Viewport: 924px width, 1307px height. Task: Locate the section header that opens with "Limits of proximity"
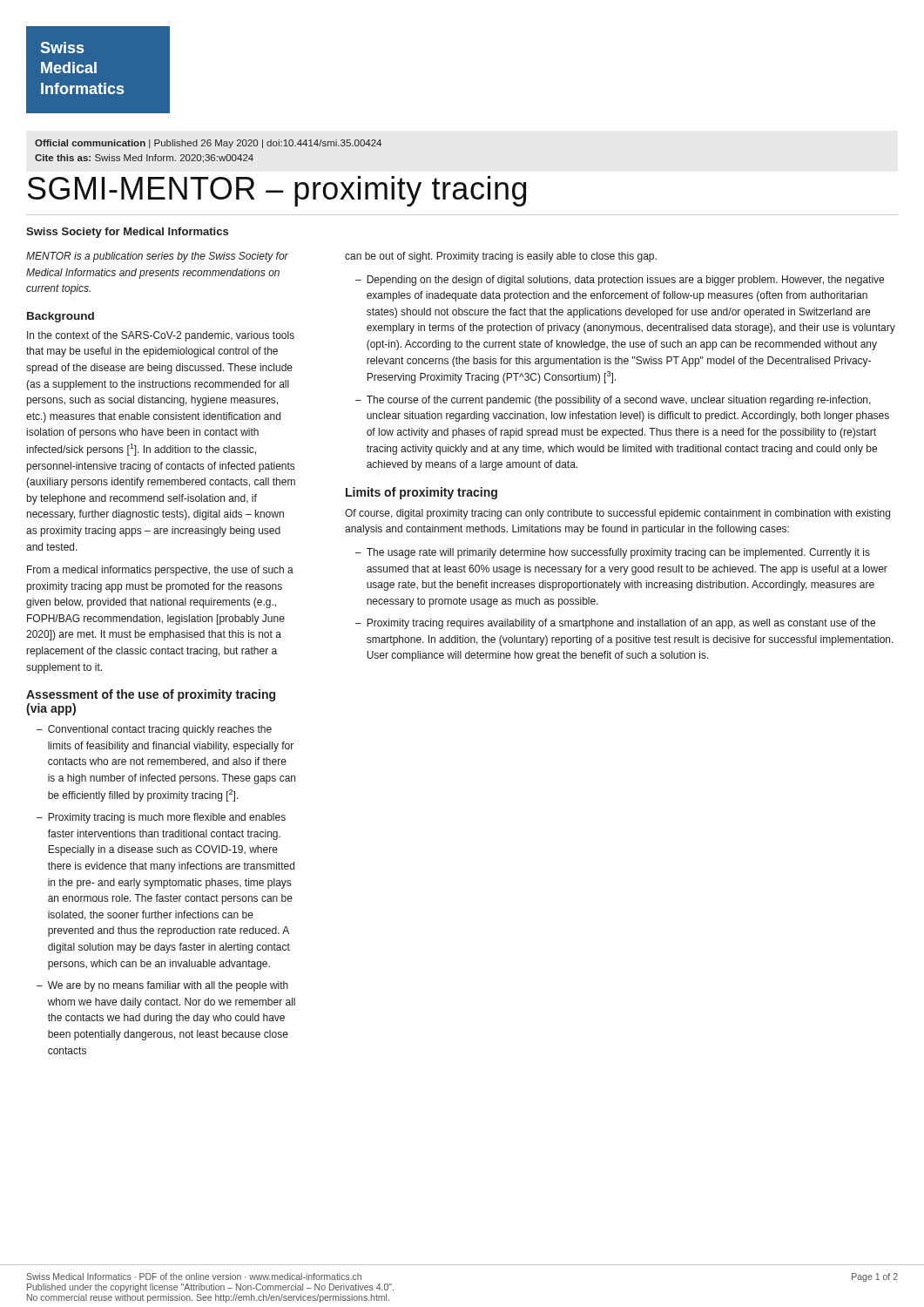click(x=421, y=492)
